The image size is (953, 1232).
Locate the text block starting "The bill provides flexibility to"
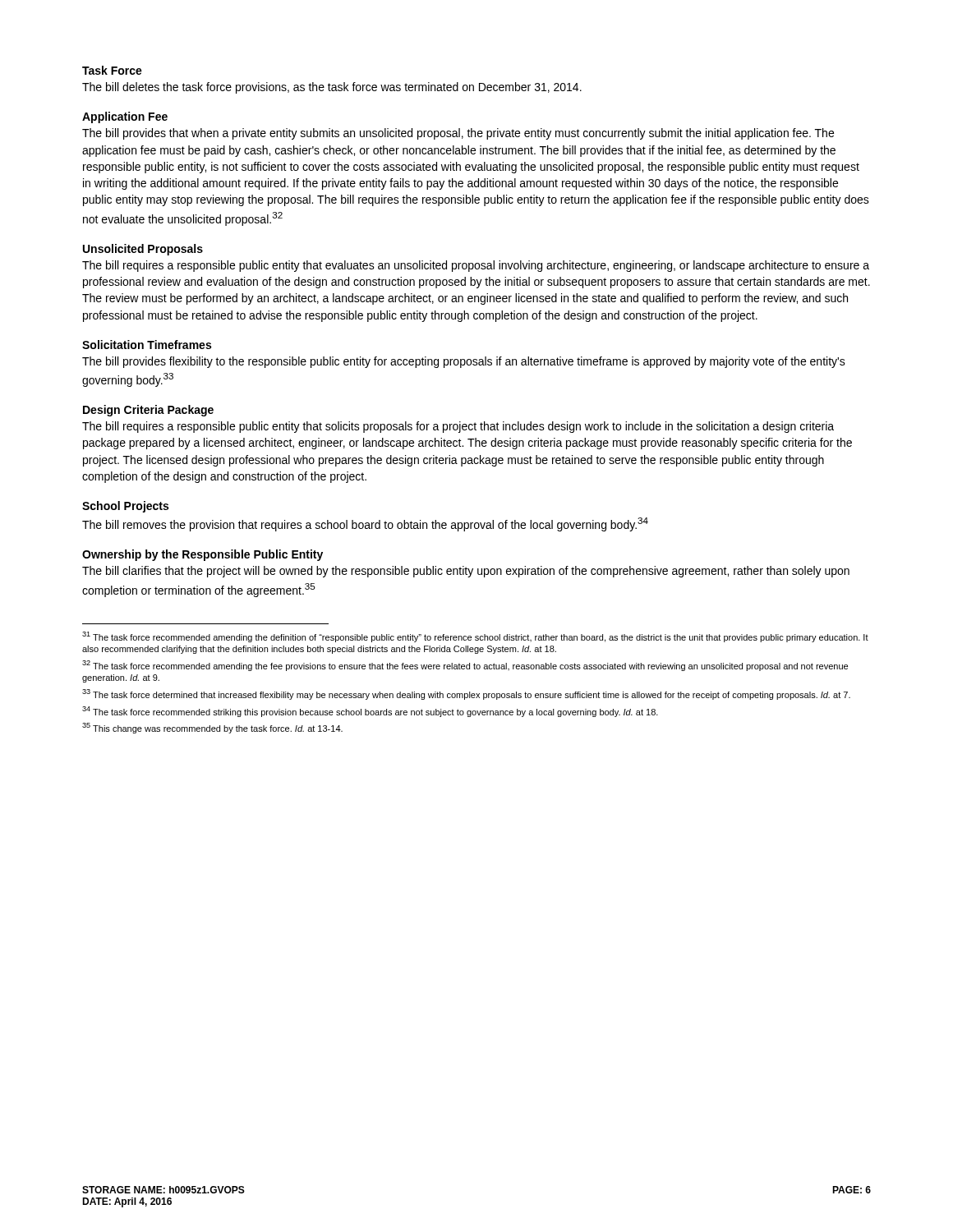(x=464, y=371)
